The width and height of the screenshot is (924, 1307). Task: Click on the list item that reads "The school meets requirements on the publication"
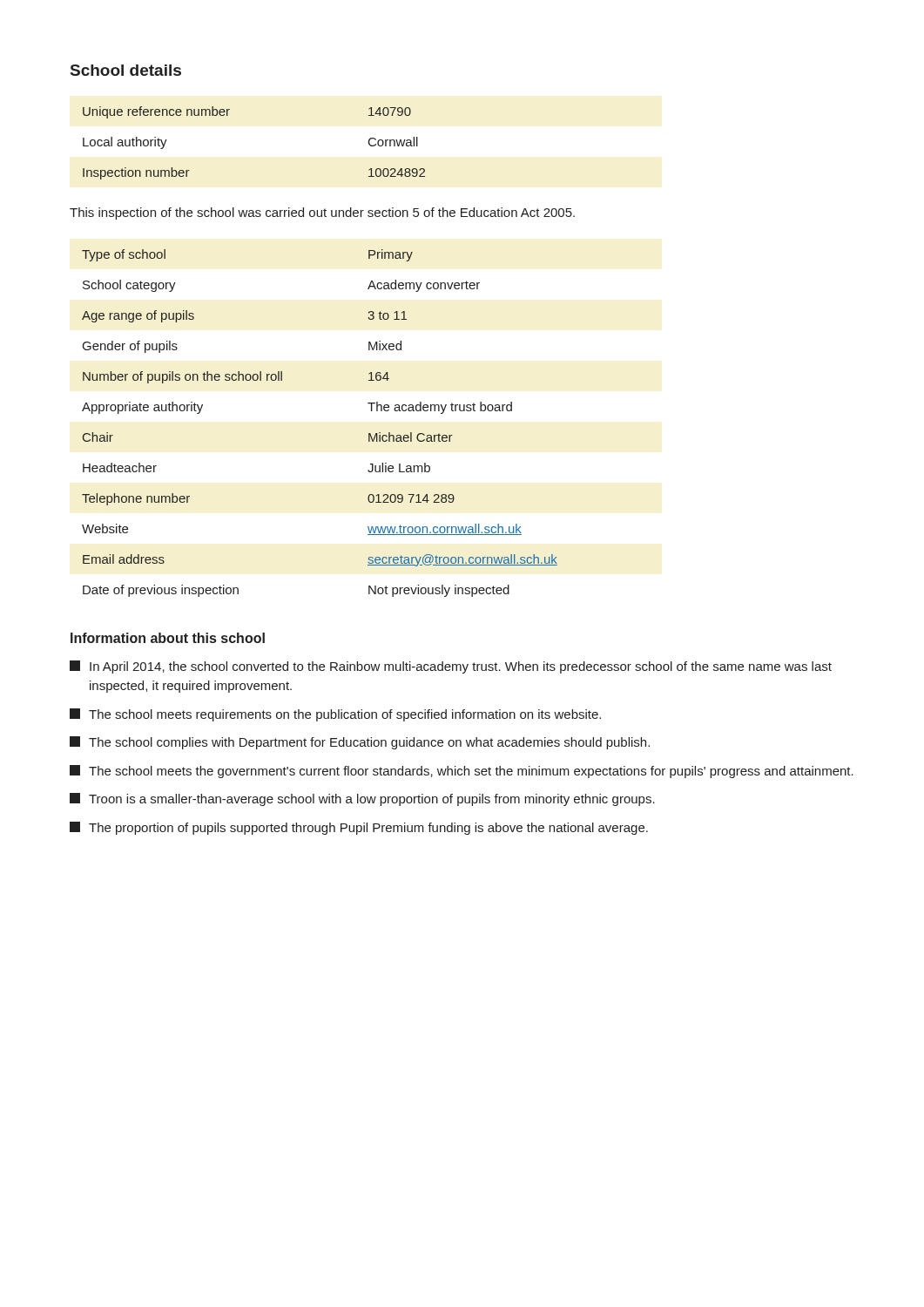(336, 714)
